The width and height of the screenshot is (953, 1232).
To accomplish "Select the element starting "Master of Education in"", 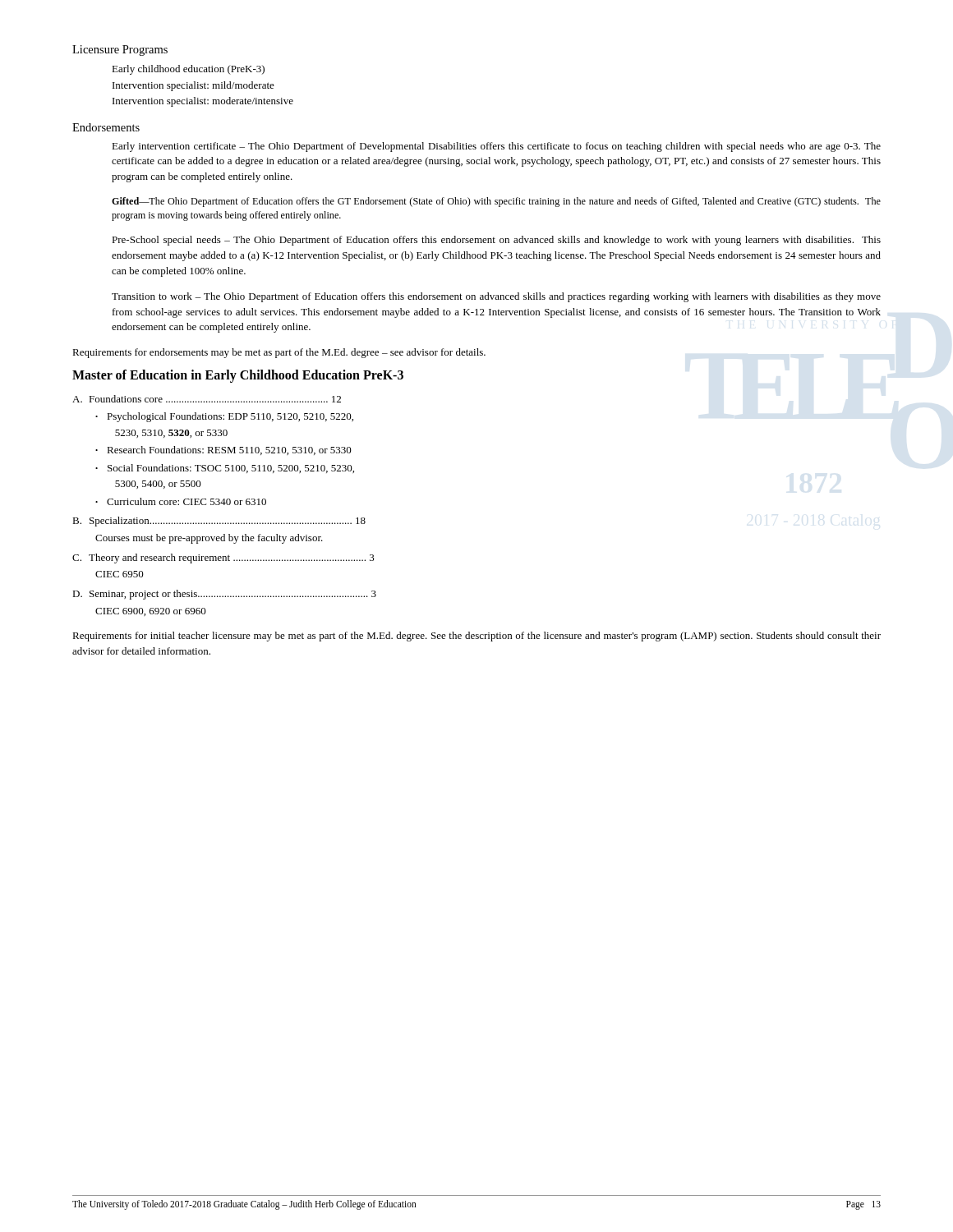I will pyautogui.click(x=238, y=375).
